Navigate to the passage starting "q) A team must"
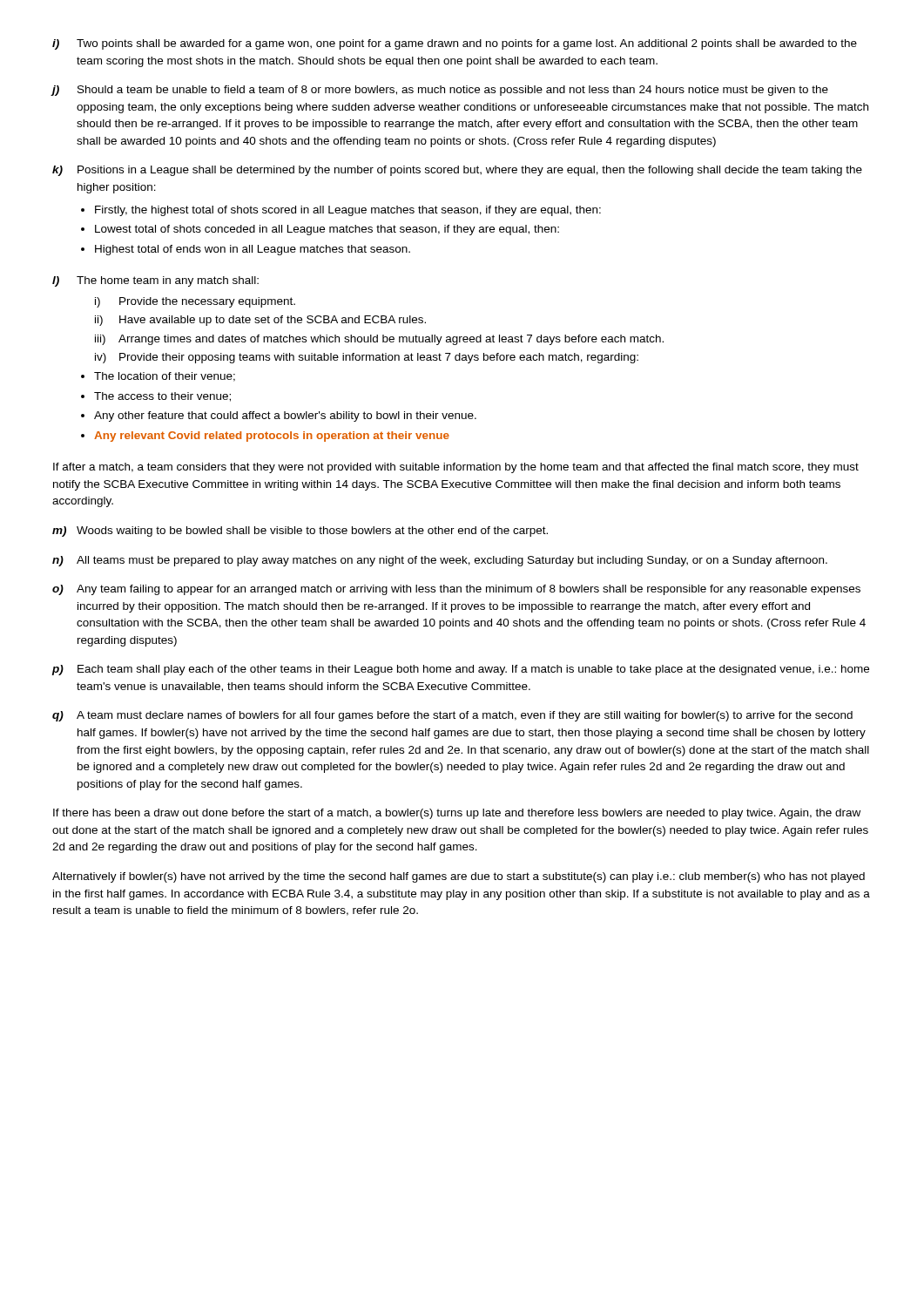 click(x=462, y=750)
